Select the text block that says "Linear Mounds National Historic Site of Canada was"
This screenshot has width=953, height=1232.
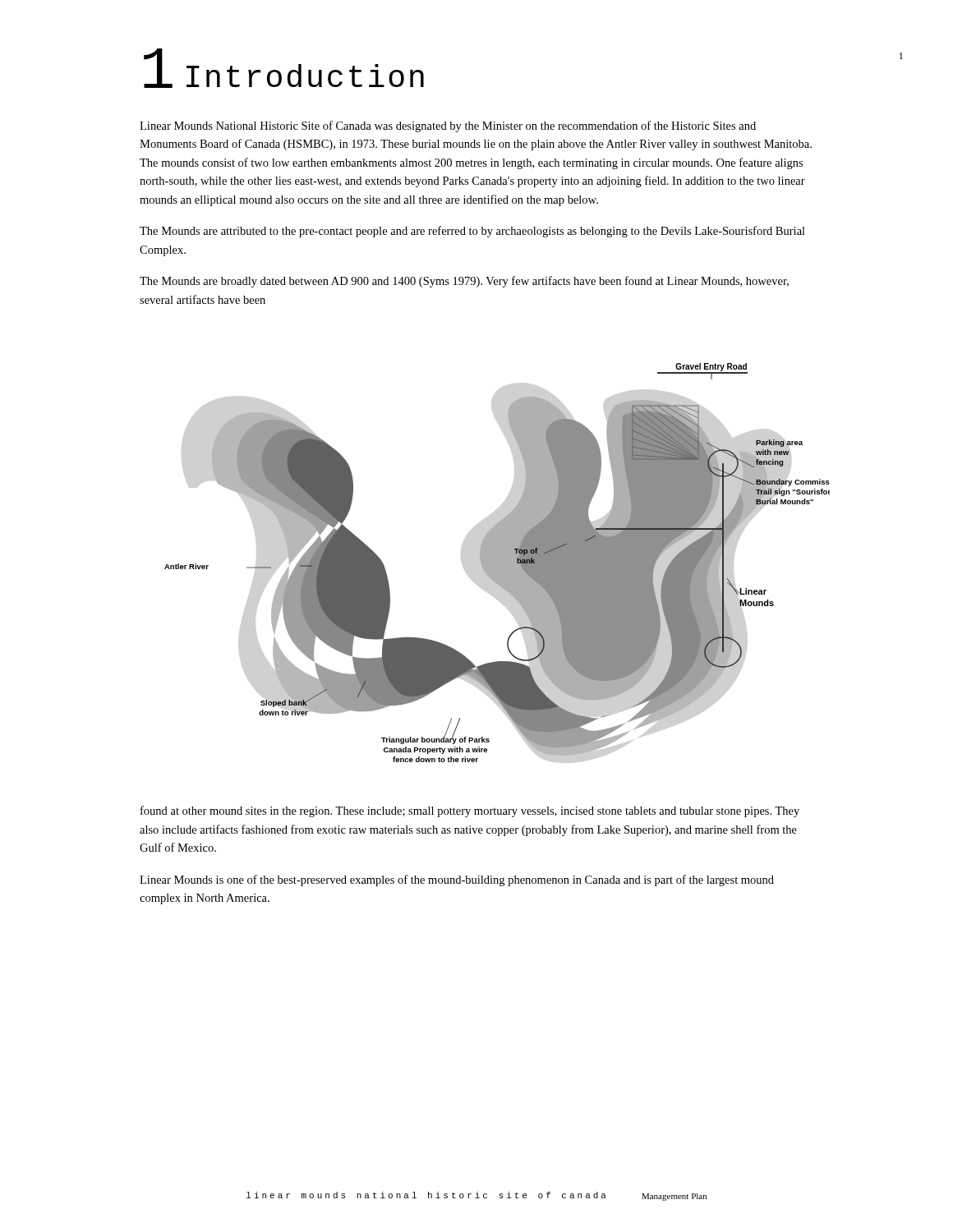click(476, 163)
